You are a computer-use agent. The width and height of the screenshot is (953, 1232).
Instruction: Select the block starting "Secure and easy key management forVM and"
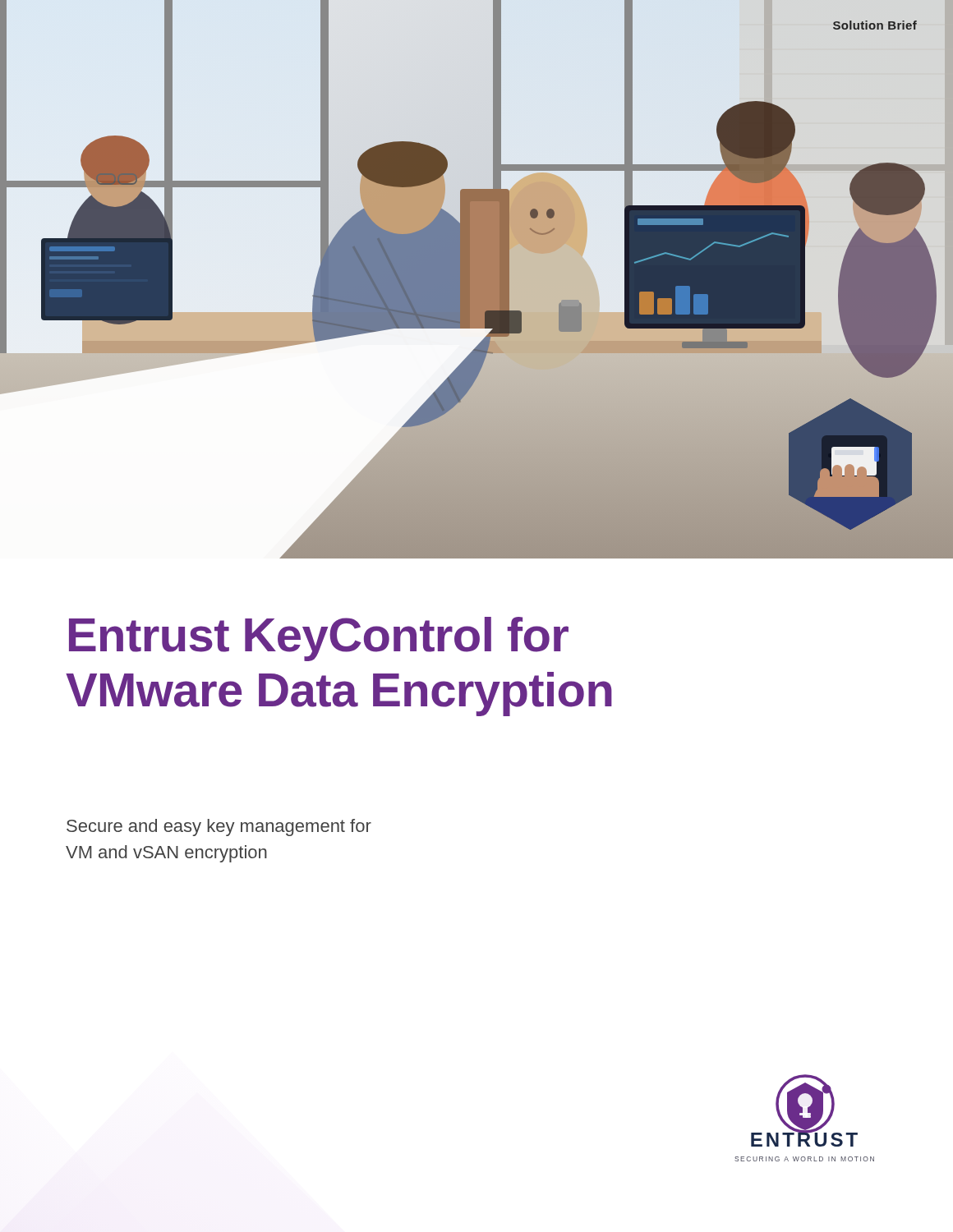click(x=263, y=839)
